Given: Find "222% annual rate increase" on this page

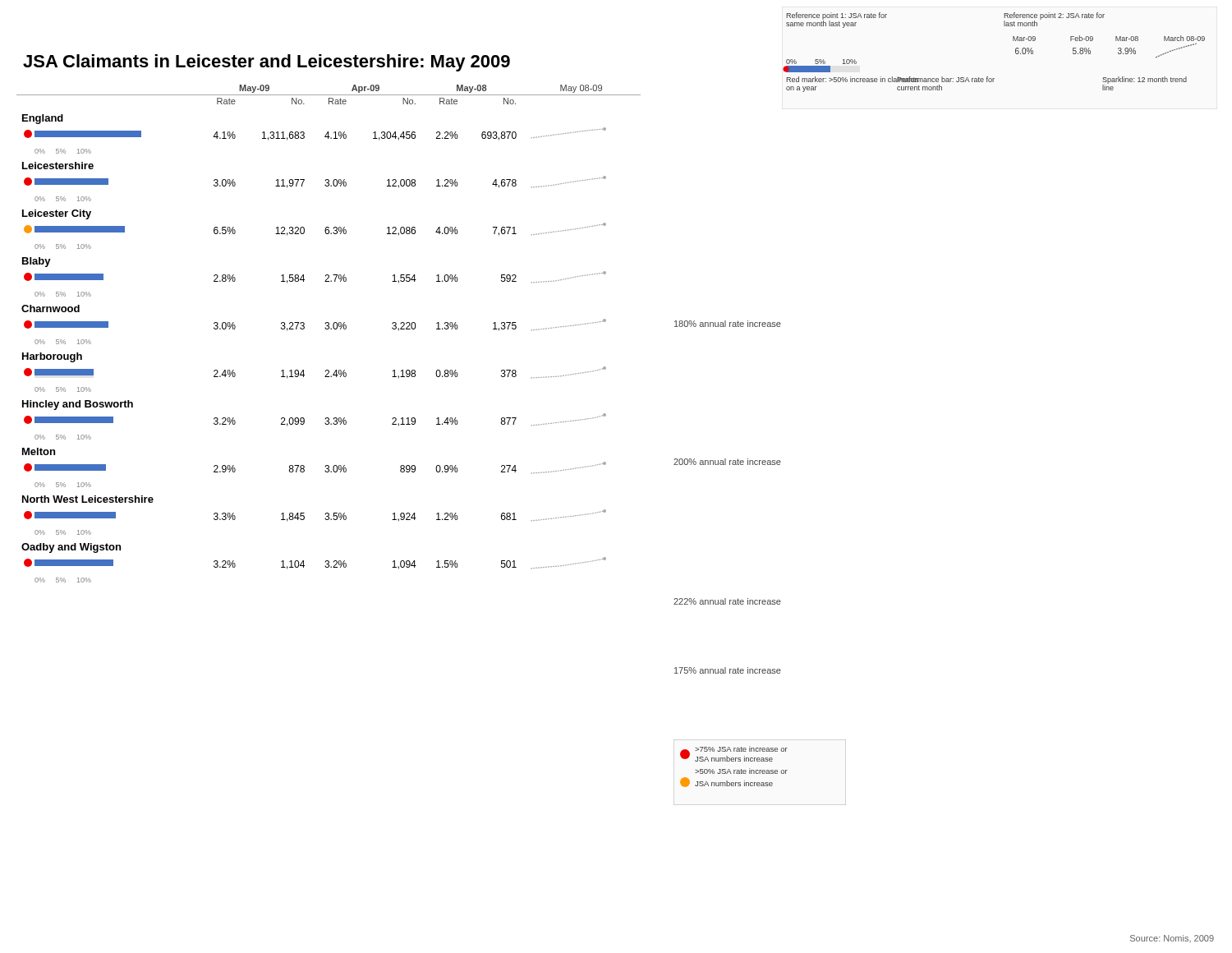Looking at the screenshot, I should [727, 601].
